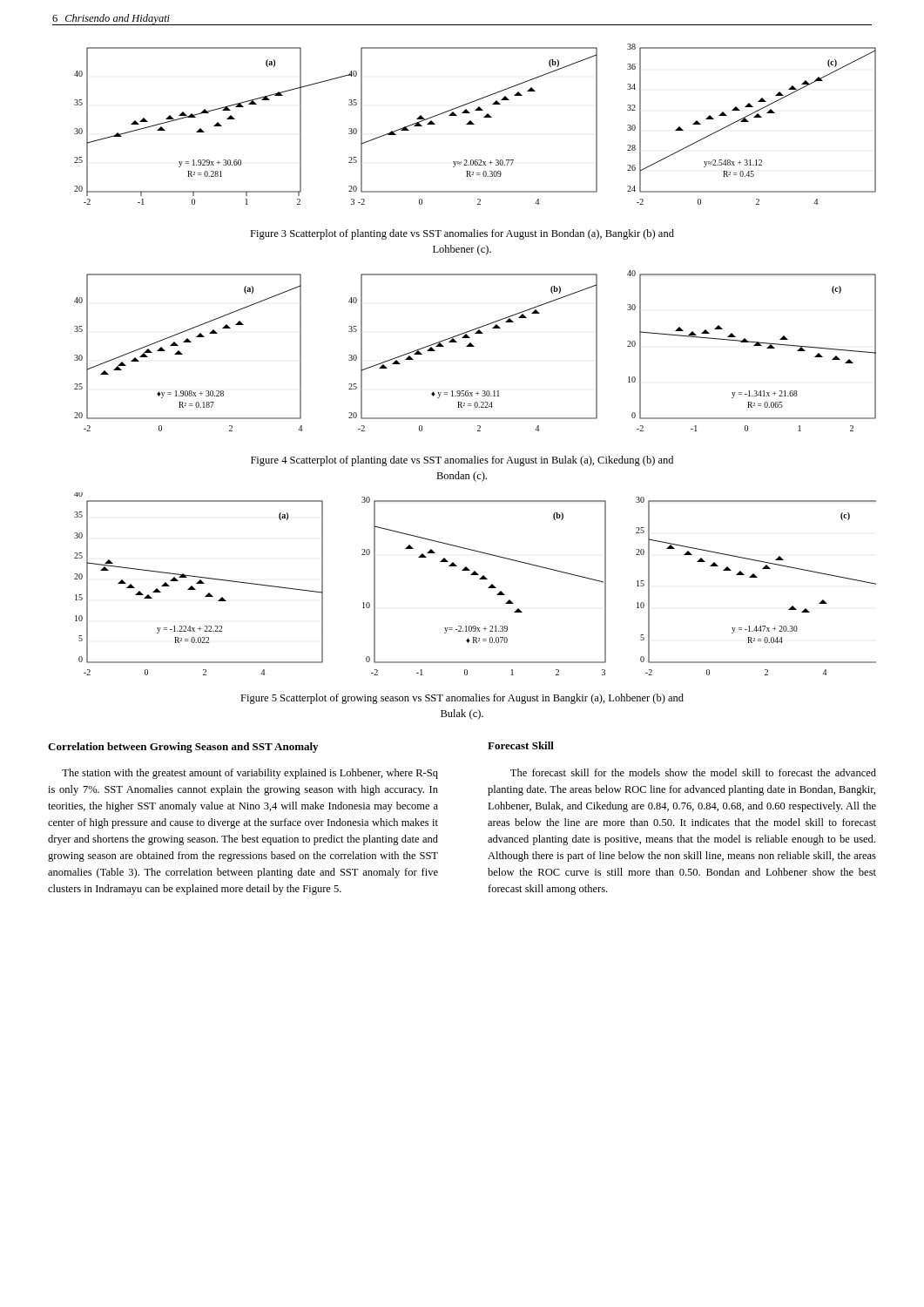The image size is (924, 1307).
Task: Find the element starting "Figure 3 Scatterplot of"
Action: pyautogui.click(x=462, y=241)
